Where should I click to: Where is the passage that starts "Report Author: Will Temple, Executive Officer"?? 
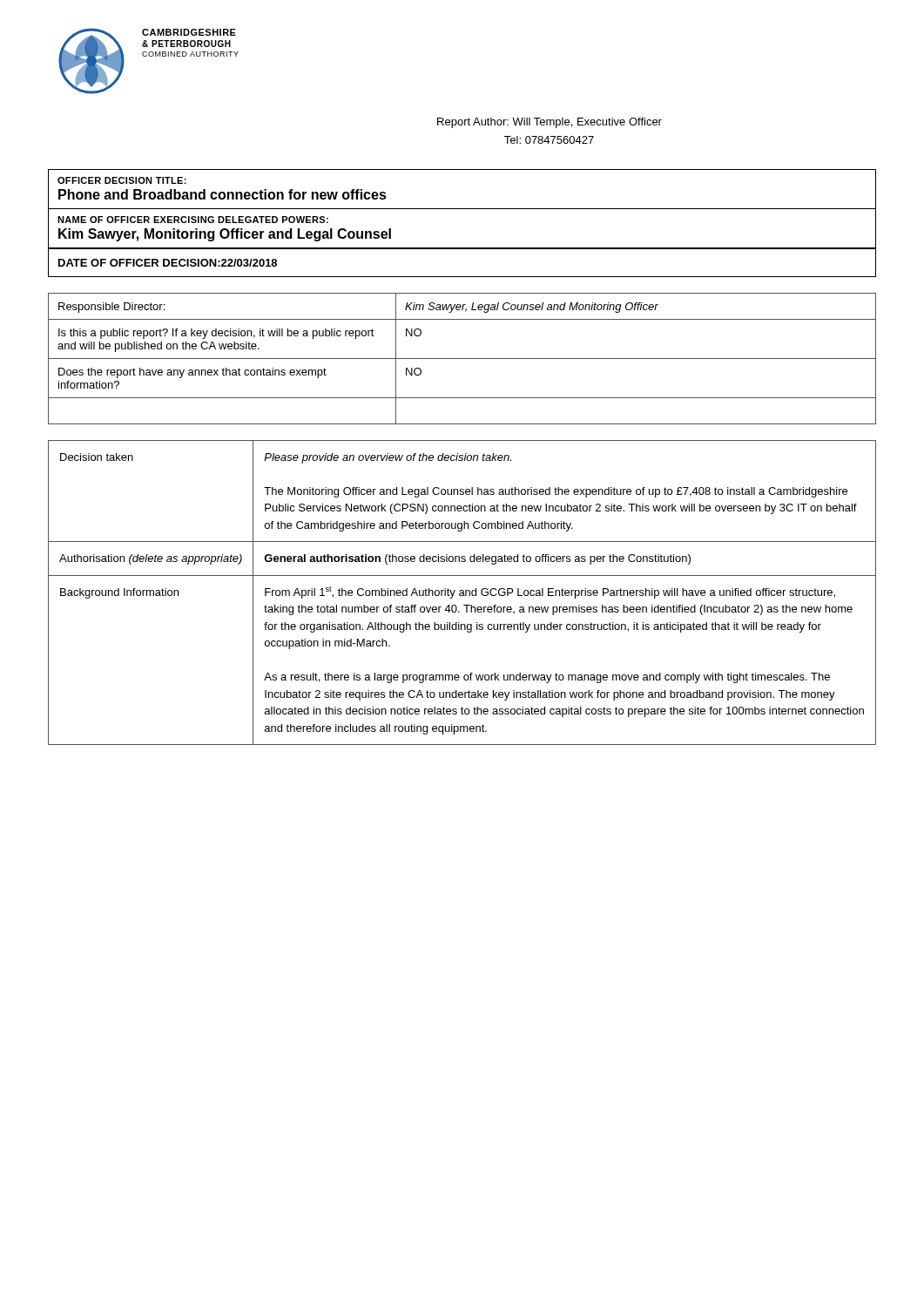point(549,131)
